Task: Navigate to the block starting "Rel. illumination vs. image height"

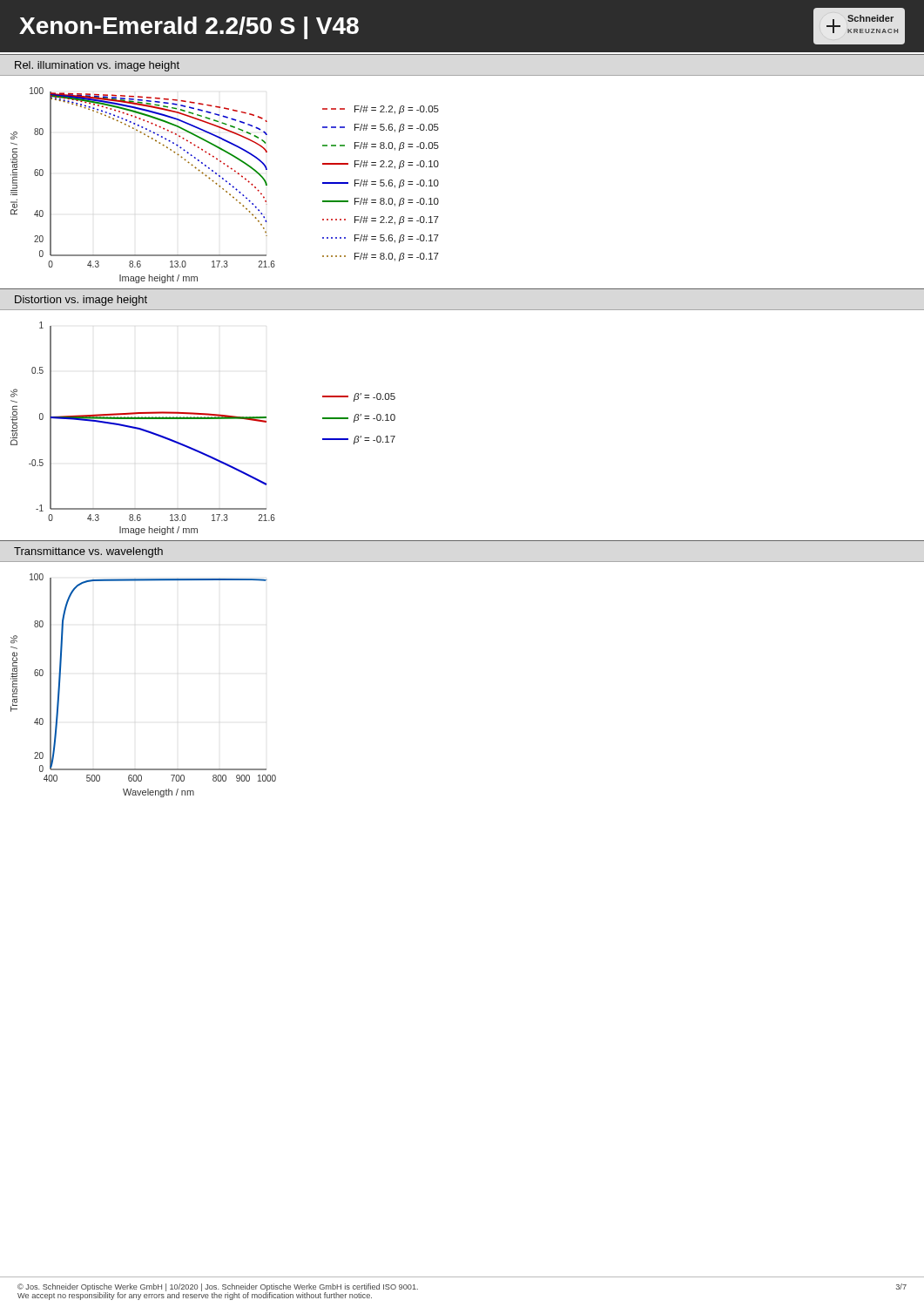Action: tap(97, 65)
